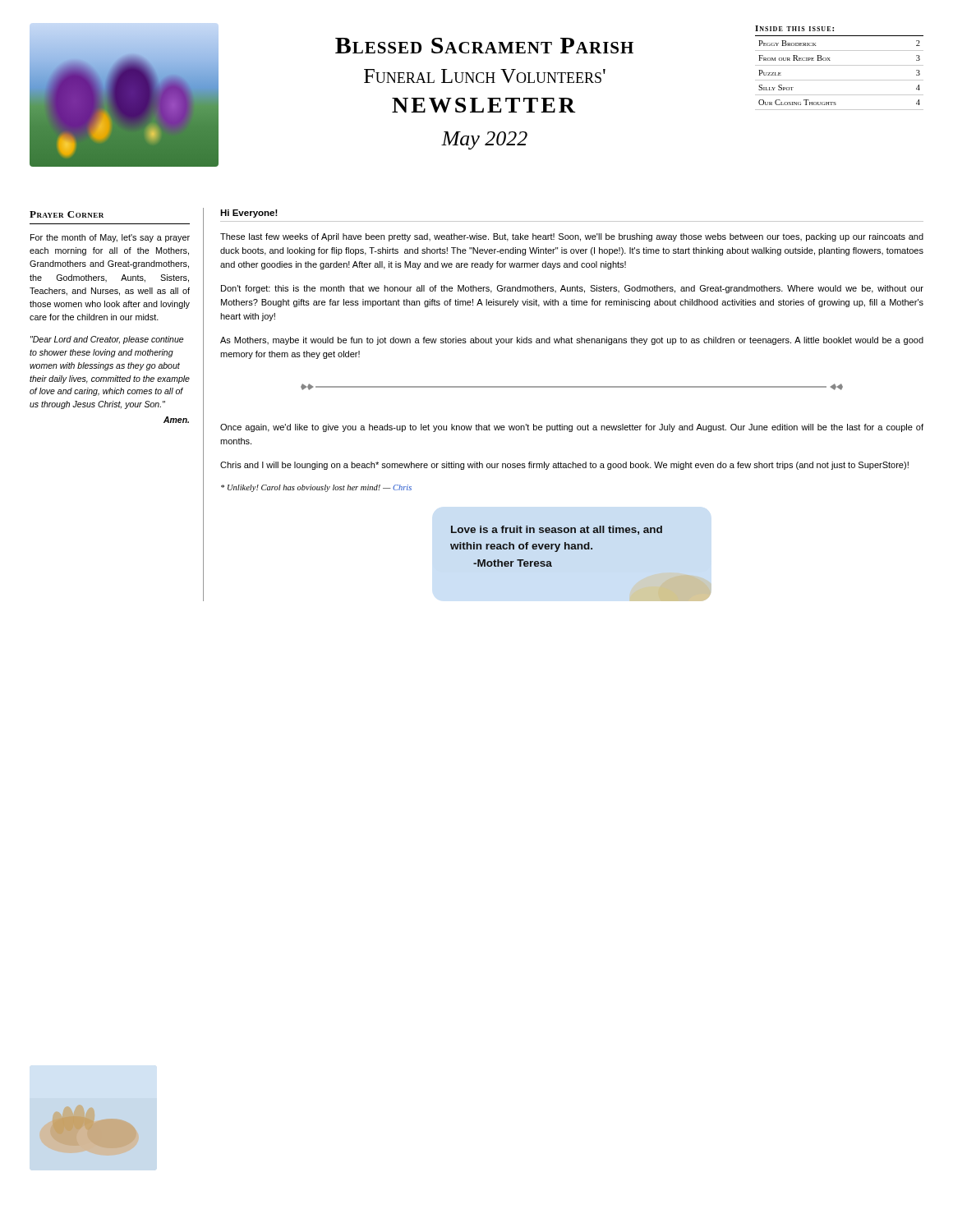Find the table that mentions "From our Recipe Box"

pos(839,73)
